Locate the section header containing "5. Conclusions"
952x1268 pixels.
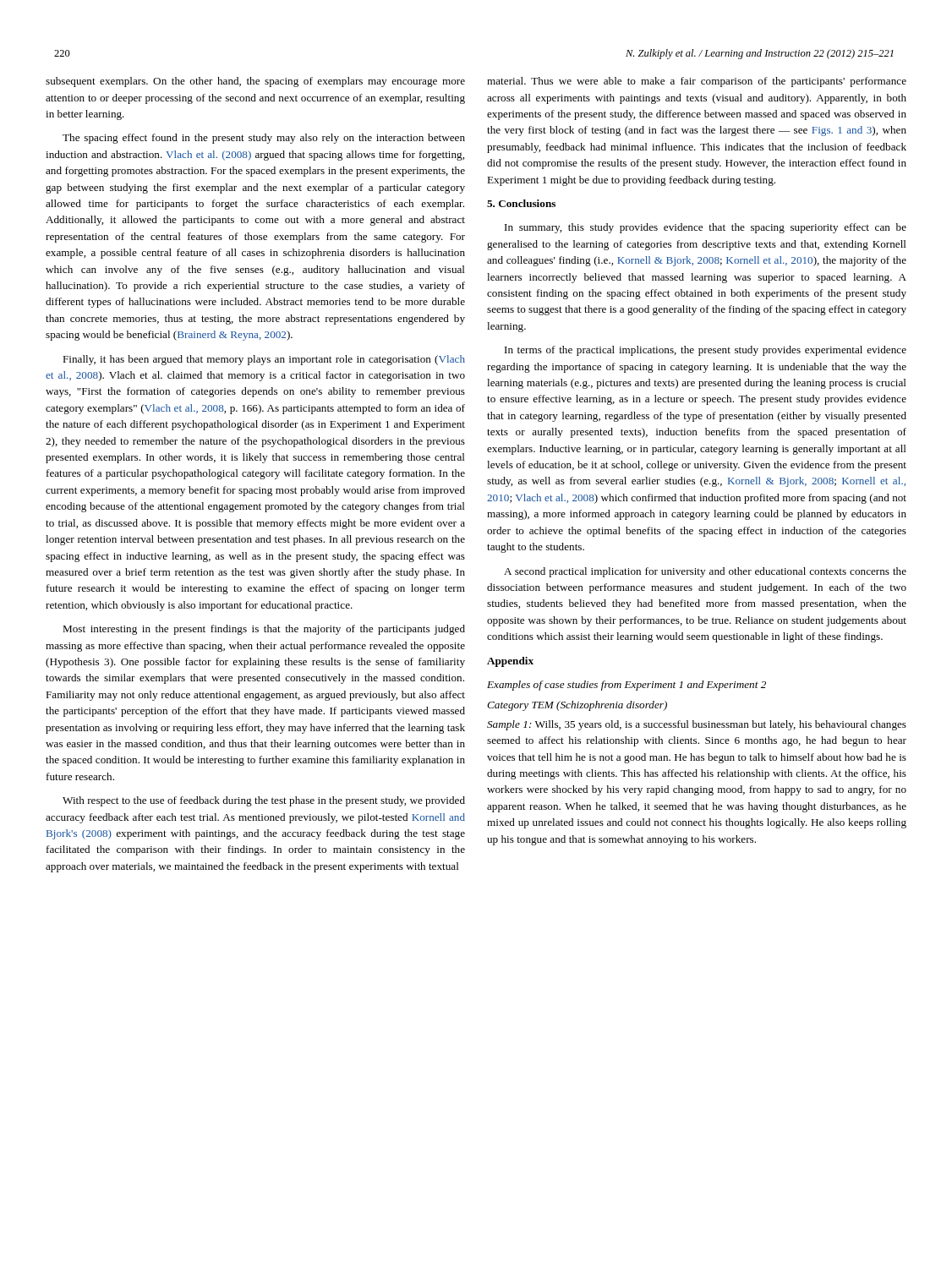[521, 203]
